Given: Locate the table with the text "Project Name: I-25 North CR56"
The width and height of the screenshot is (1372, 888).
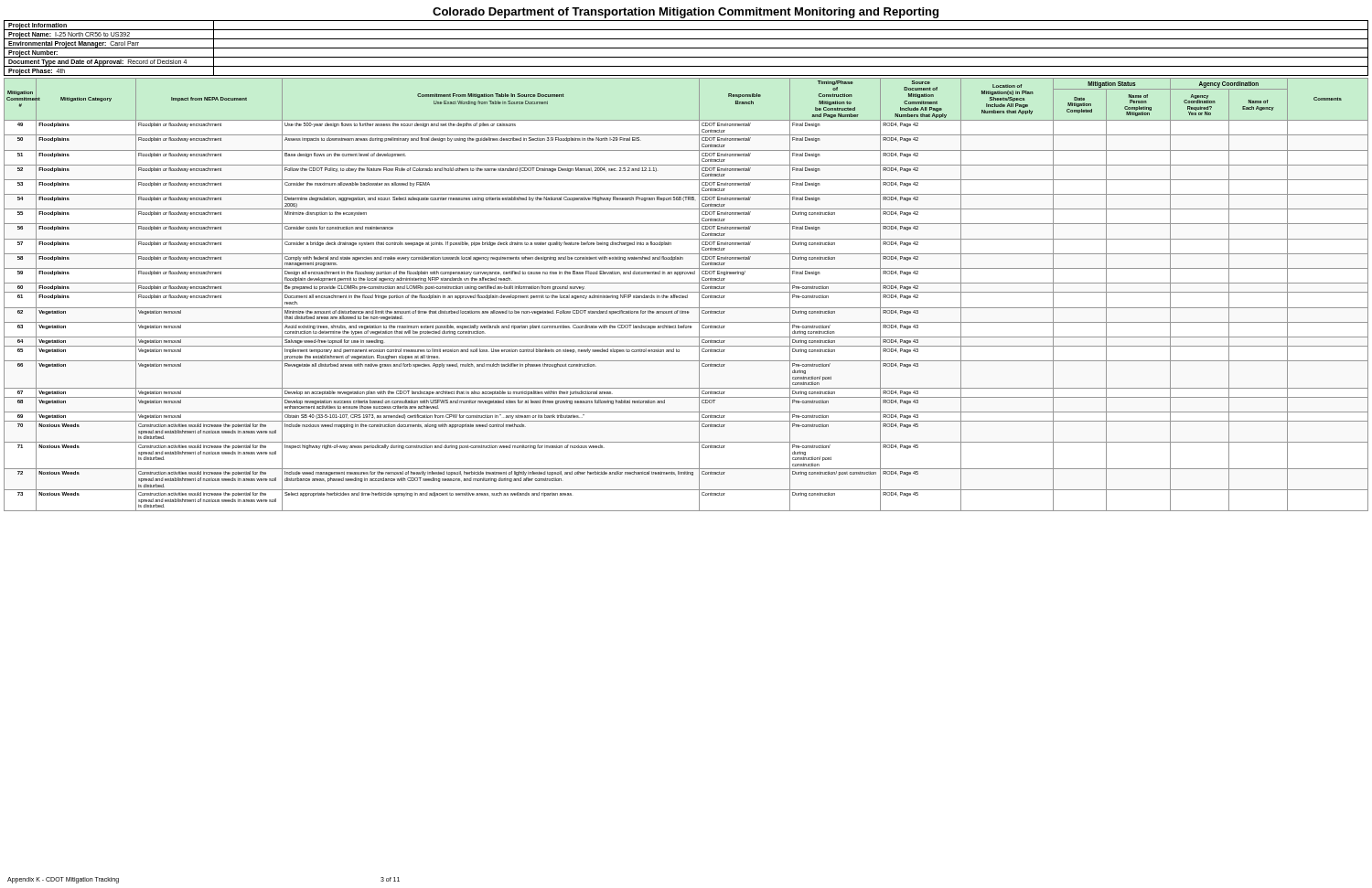Looking at the screenshot, I should 686,48.
